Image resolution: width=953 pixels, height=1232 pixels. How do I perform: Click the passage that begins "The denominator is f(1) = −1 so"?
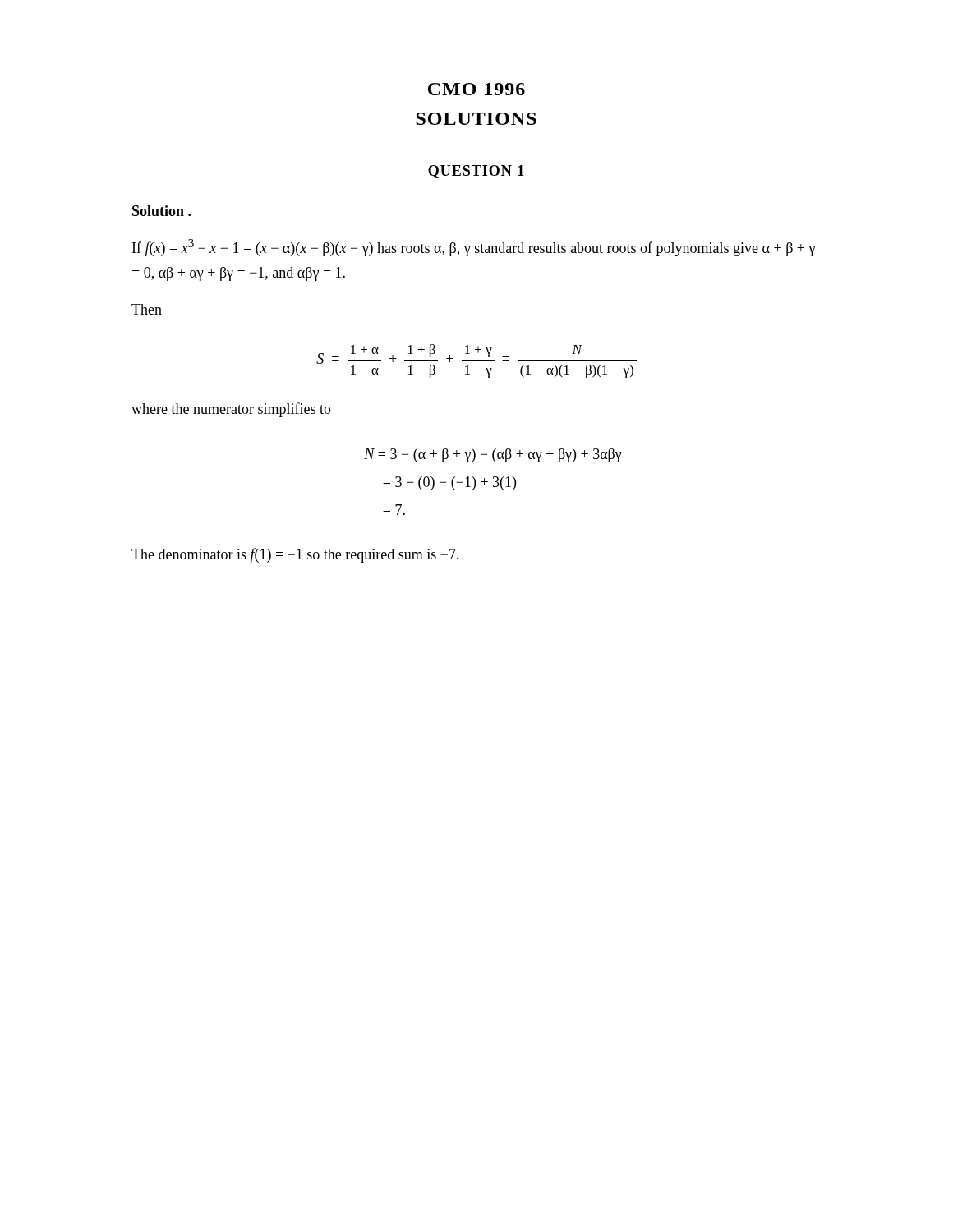tap(295, 554)
